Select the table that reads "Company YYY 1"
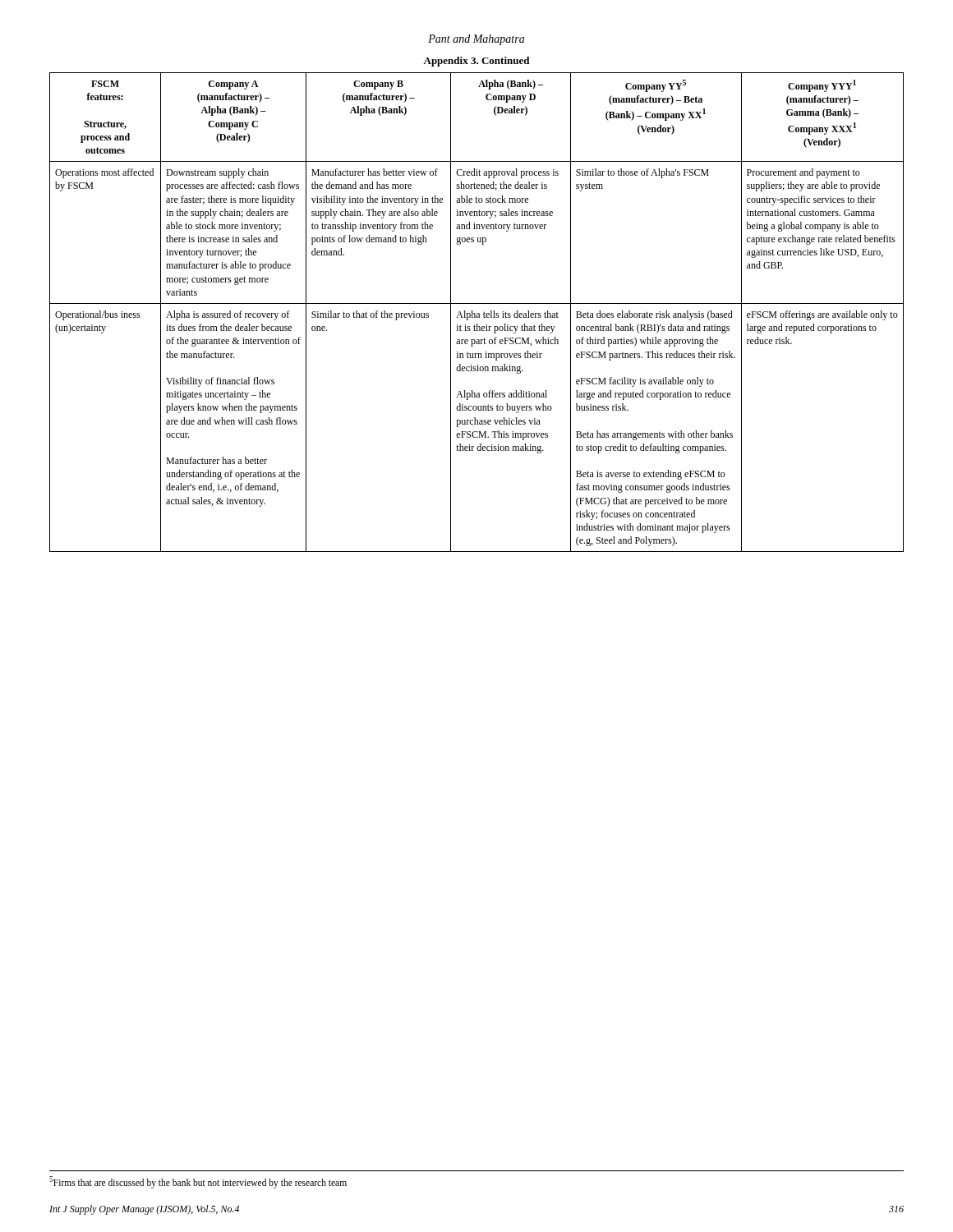This screenshot has height=1232, width=953. 476,312
